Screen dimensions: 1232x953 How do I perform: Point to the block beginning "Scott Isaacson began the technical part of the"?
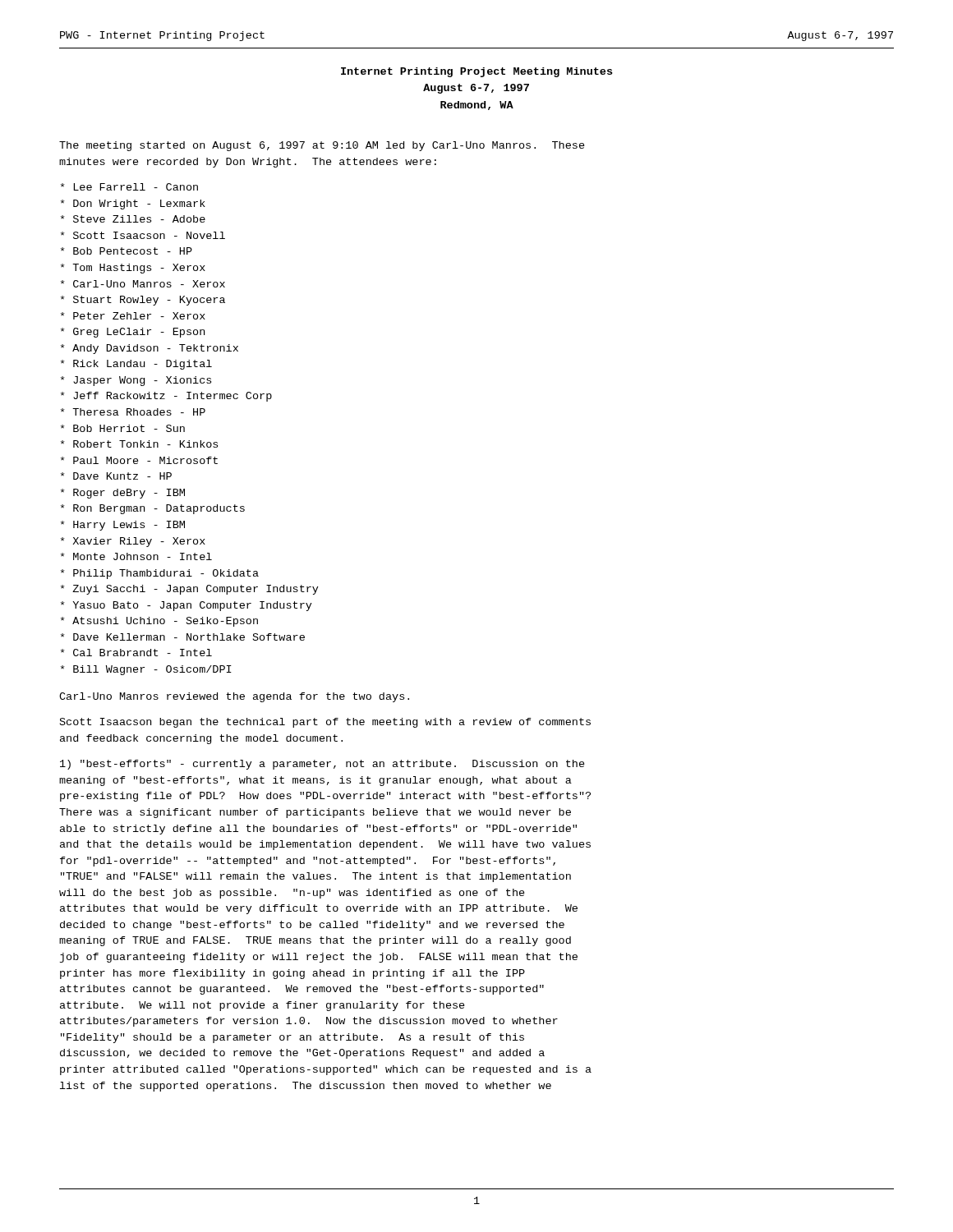325,731
